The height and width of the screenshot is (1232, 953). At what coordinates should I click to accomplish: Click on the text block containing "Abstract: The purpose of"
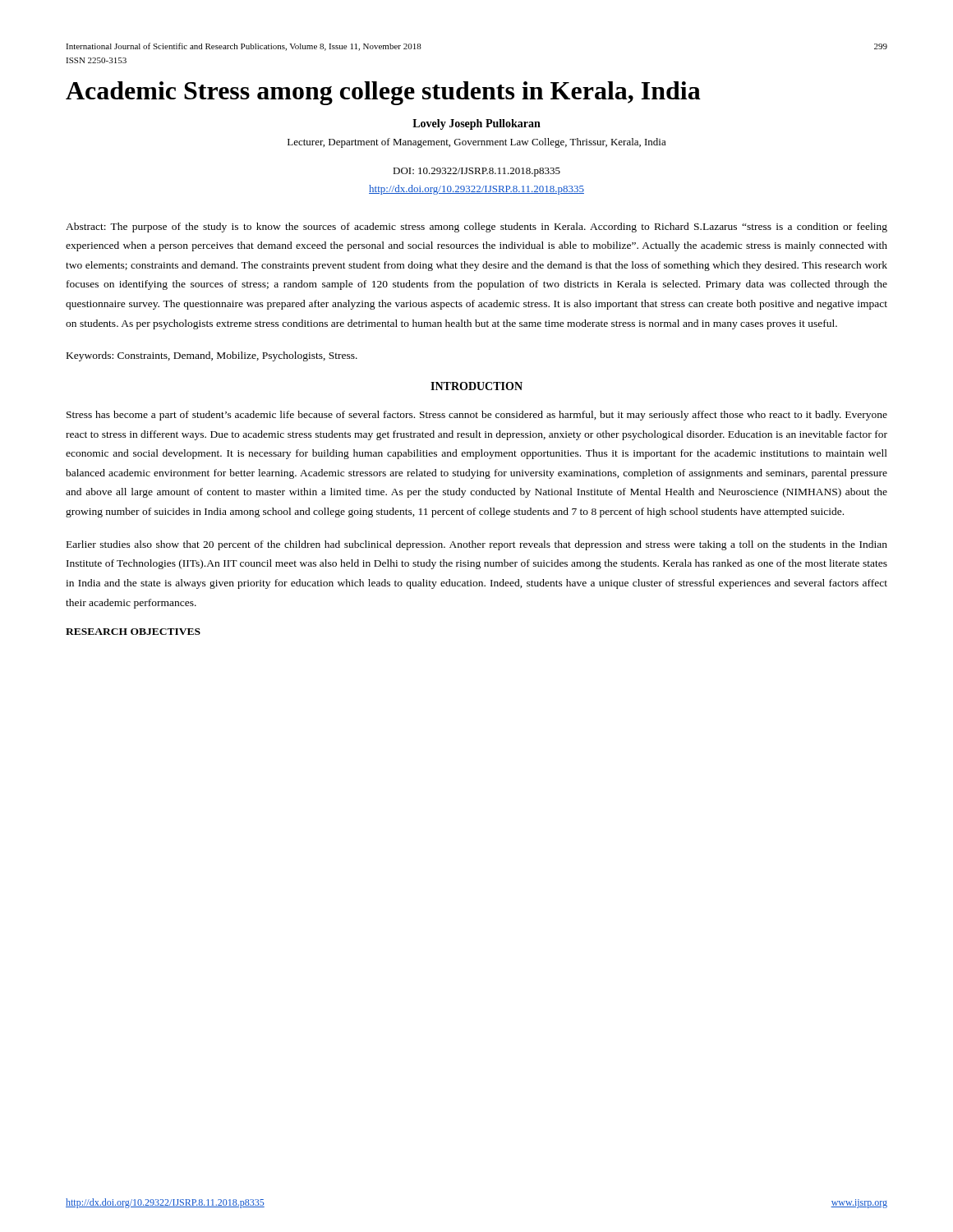pyautogui.click(x=476, y=274)
